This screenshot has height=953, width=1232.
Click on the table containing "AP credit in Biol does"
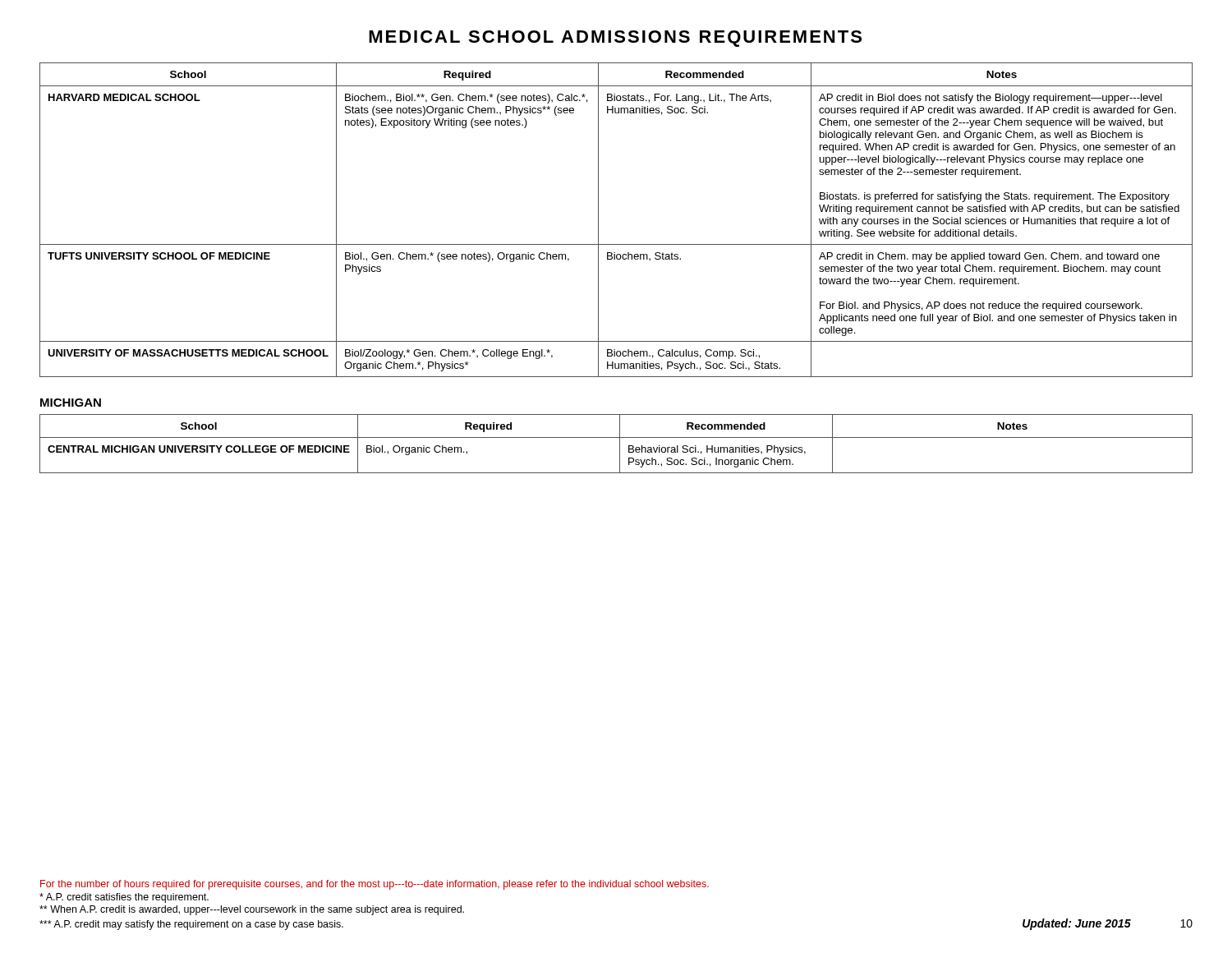616,220
